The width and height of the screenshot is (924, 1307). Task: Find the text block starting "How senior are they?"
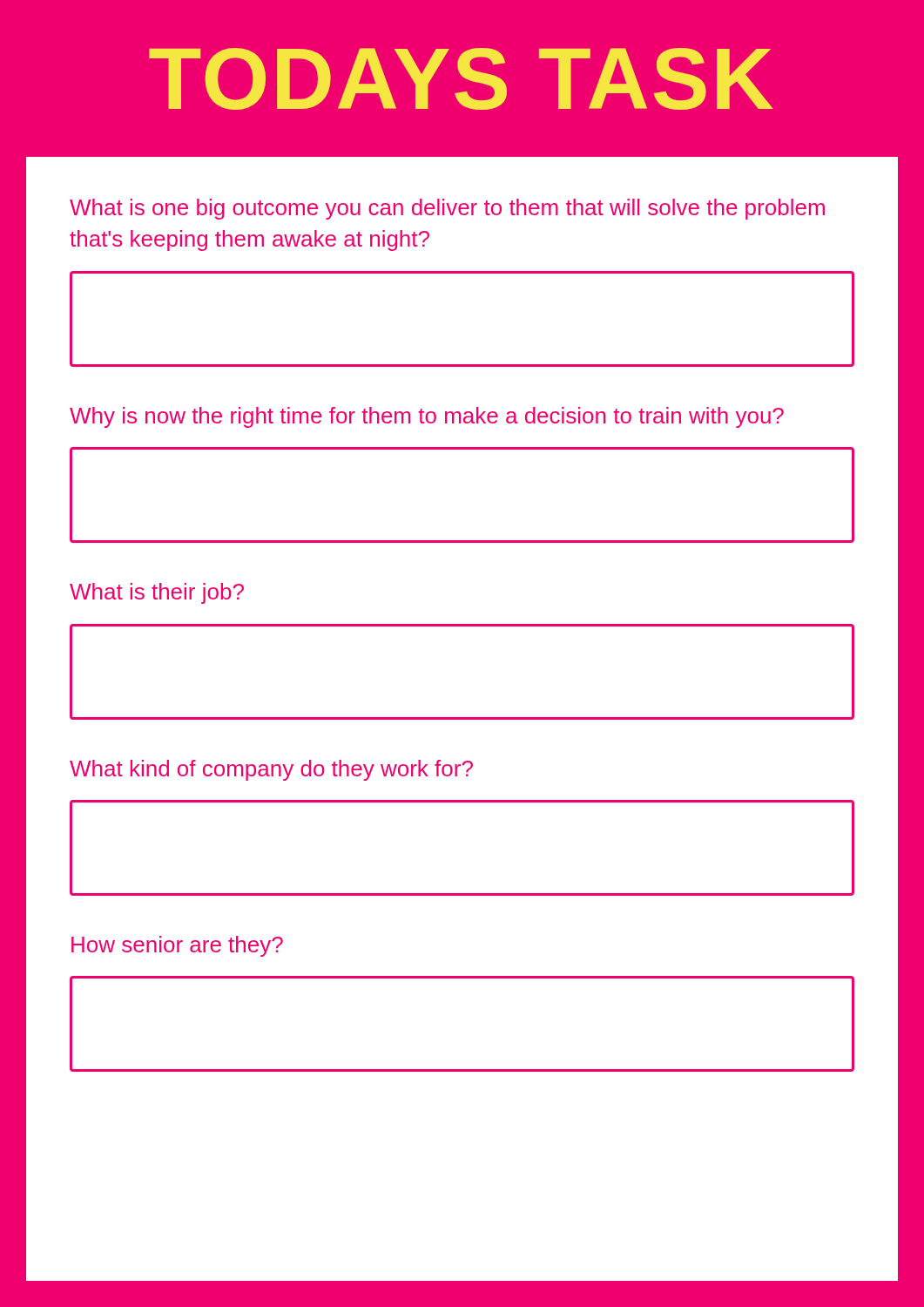pos(177,944)
